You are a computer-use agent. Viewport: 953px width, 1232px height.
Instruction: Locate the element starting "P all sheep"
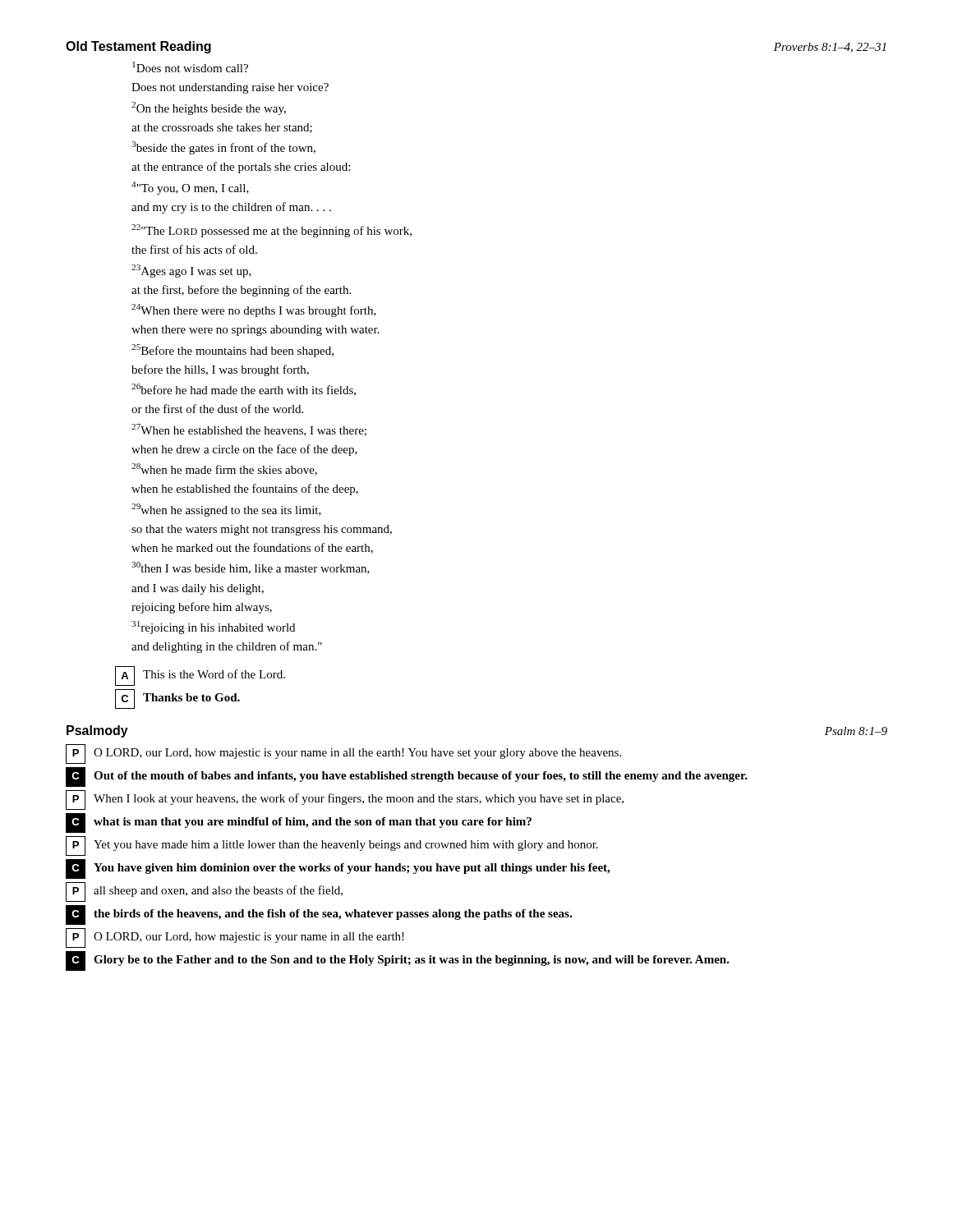(204, 892)
